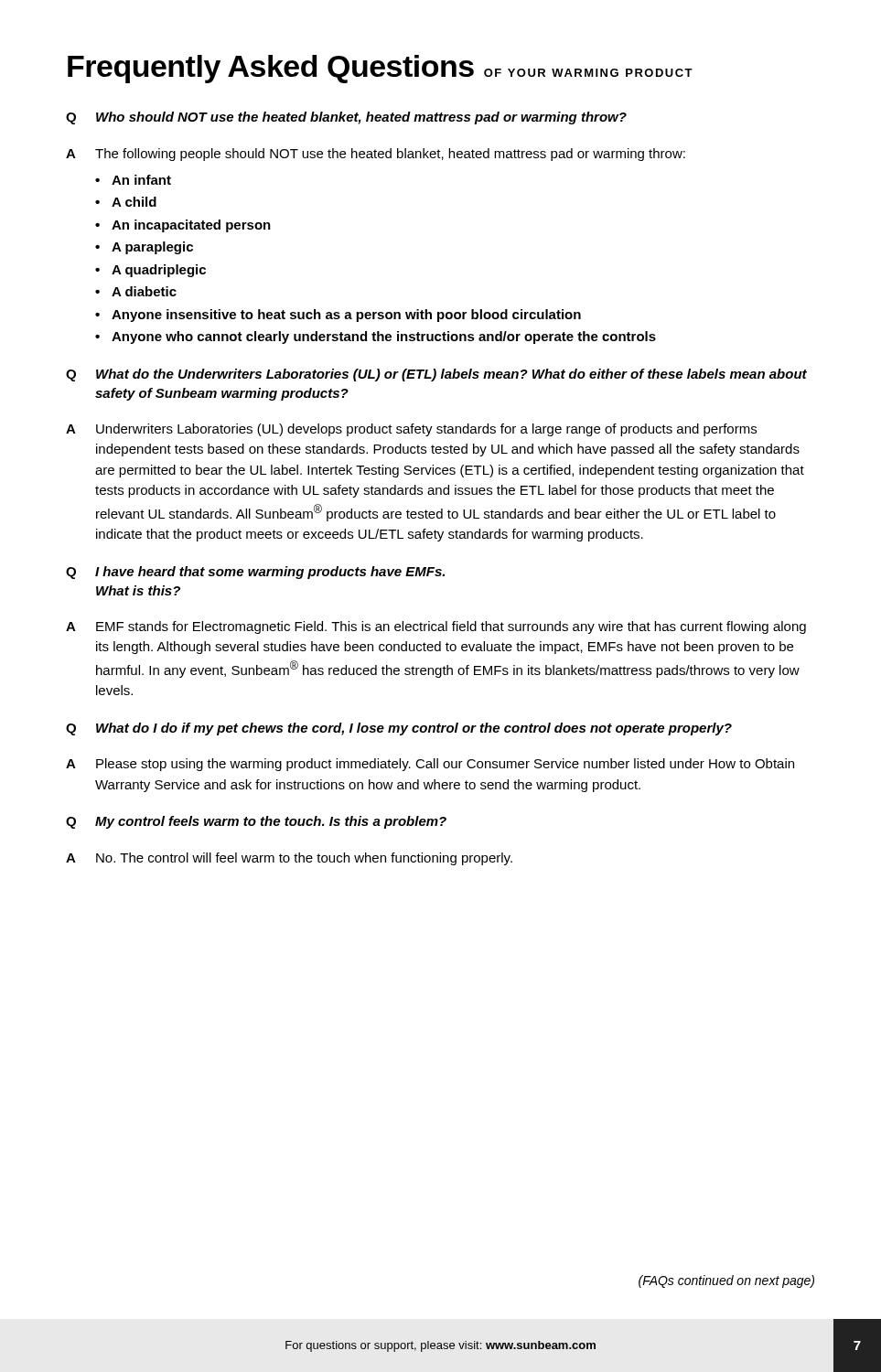Locate the list item with the text "Anyone insensitive to"

click(346, 314)
